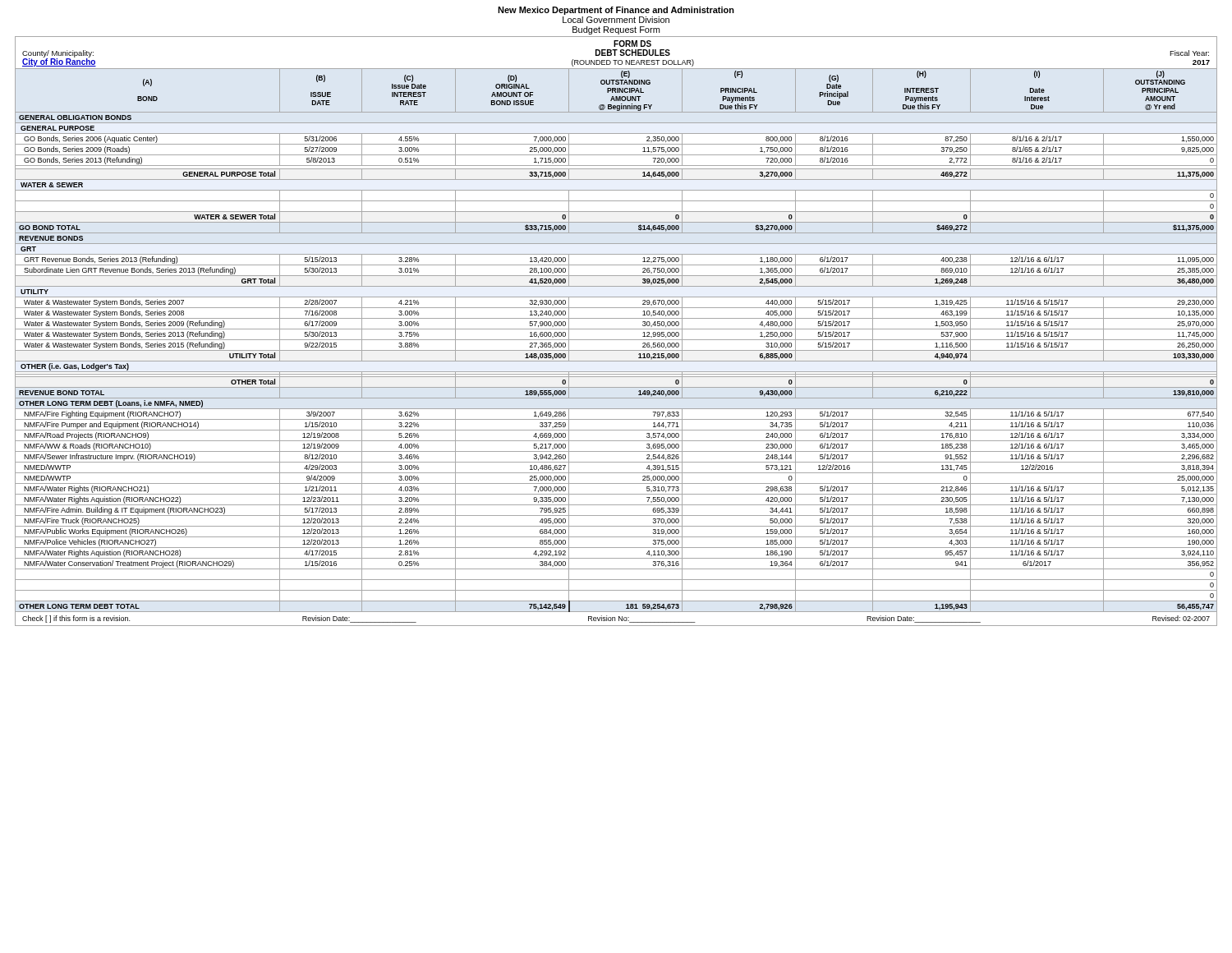The width and height of the screenshot is (1232, 953).
Task: Where does it say "Fiscal Year: 2017"?
Action: pyautogui.click(x=1190, y=58)
